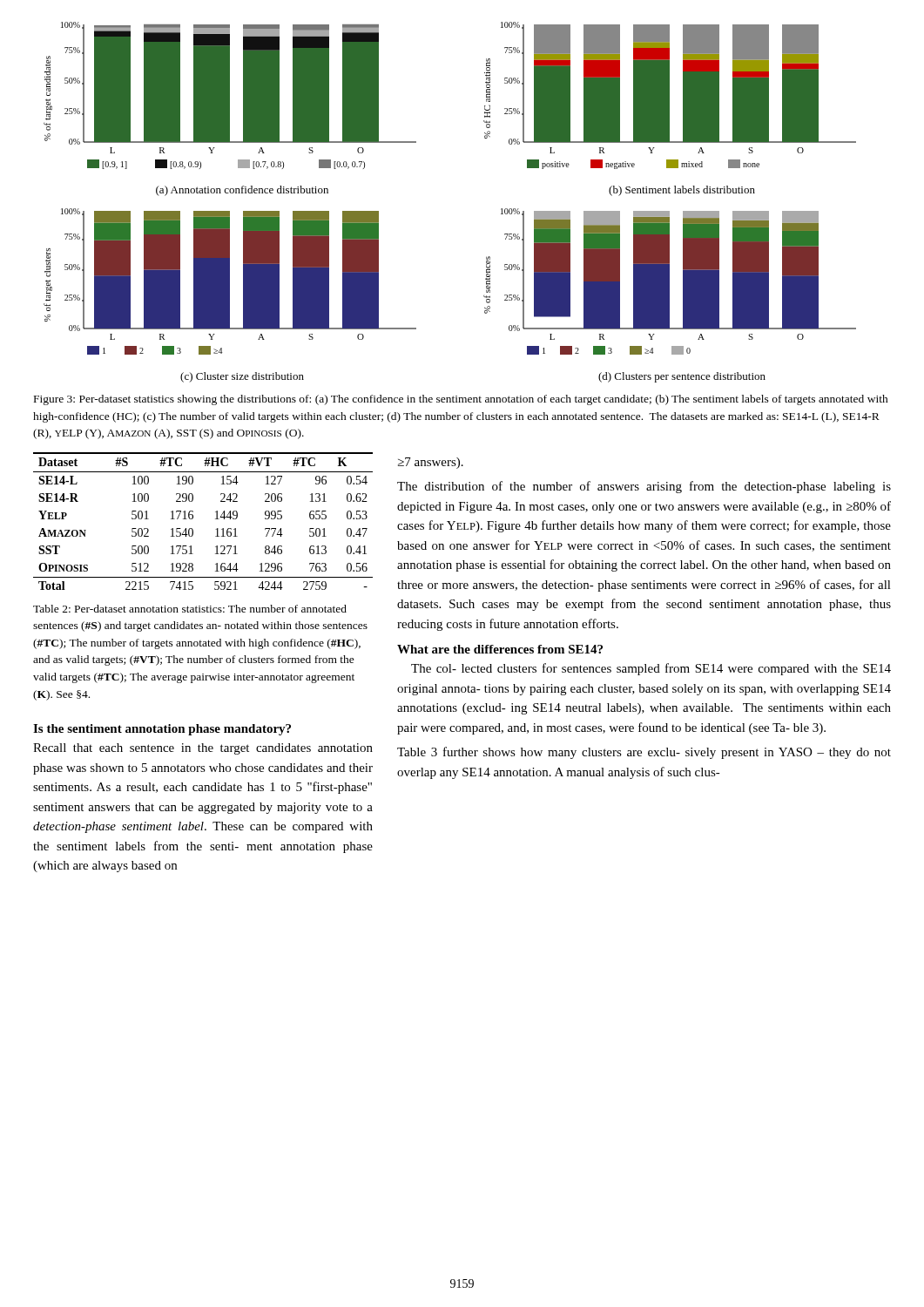Viewport: 924px width, 1307px height.
Task: Click on the text that reads "≥7 answers)."
Action: [x=430, y=462]
